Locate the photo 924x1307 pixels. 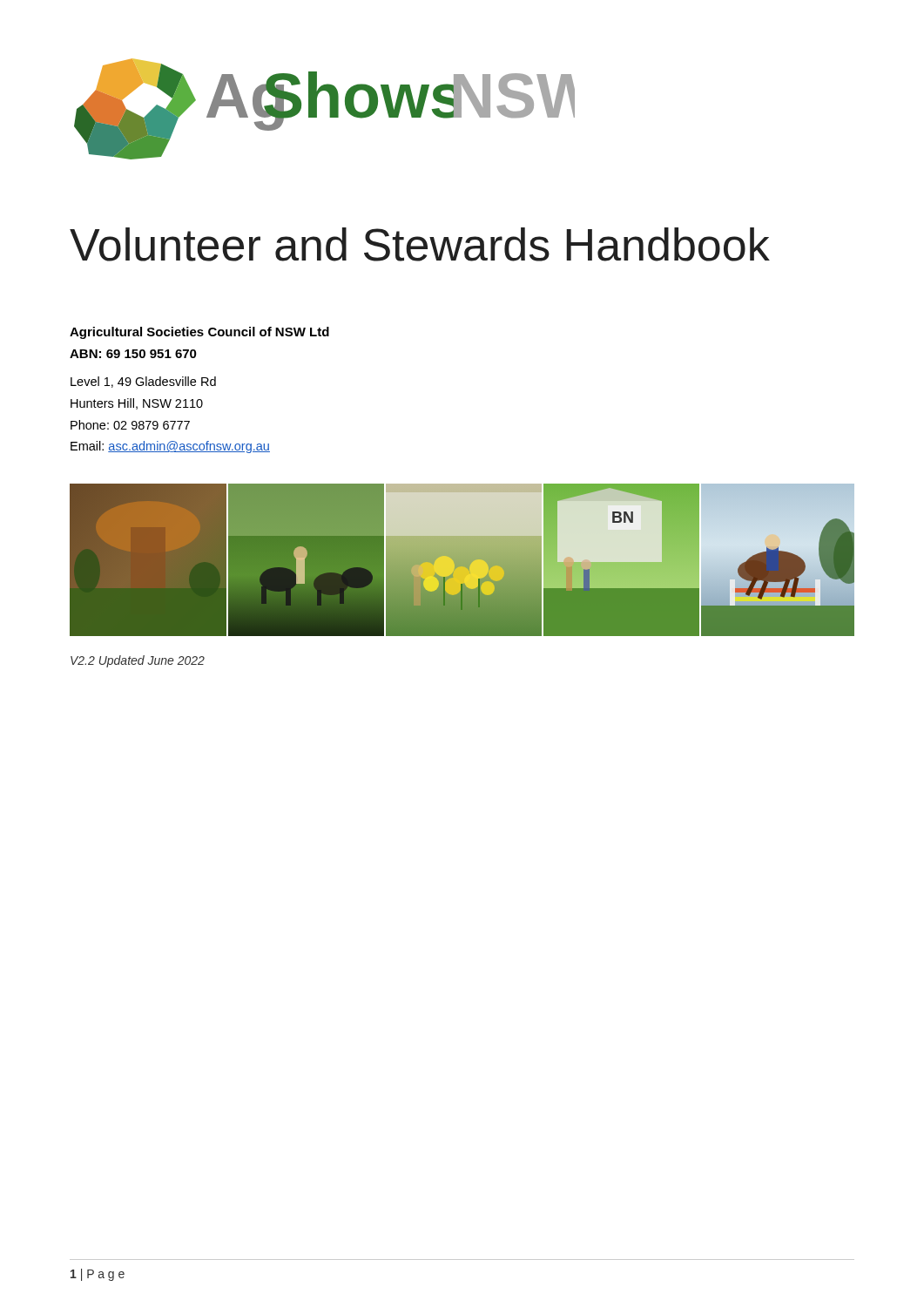click(462, 562)
